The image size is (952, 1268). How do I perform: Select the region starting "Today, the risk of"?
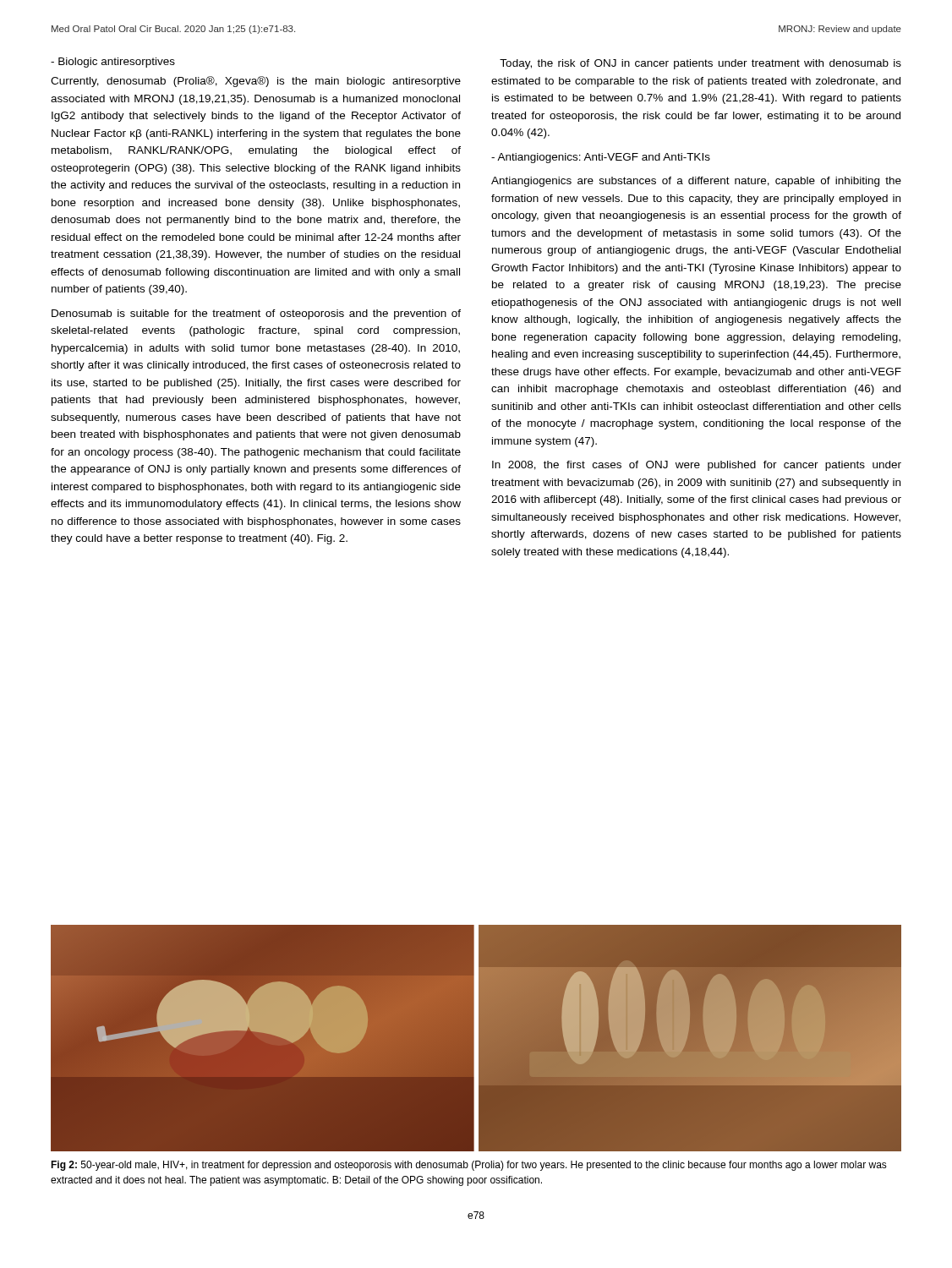[x=696, y=98]
